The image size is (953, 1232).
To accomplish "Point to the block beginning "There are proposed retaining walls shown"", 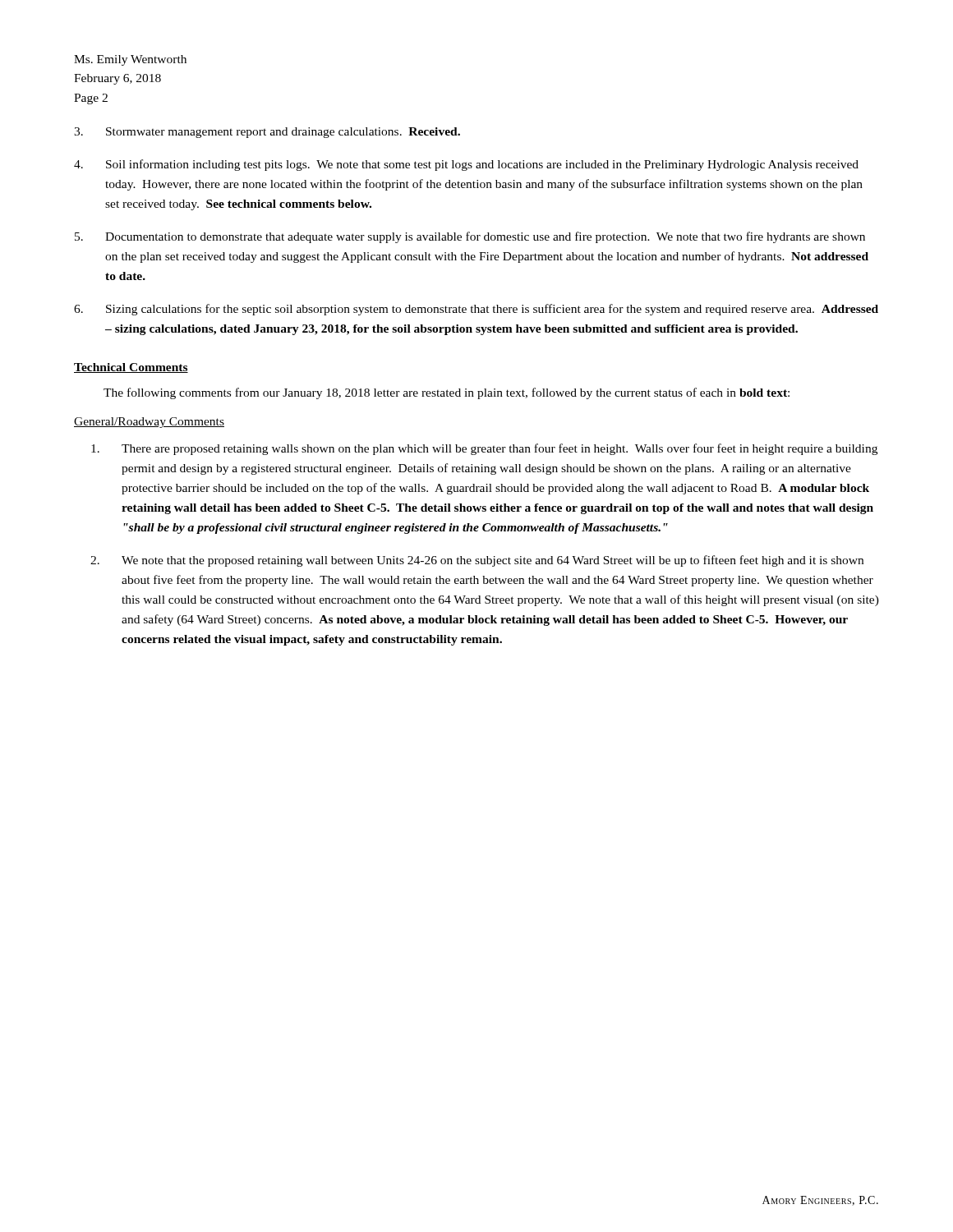I will click(485, 488).
